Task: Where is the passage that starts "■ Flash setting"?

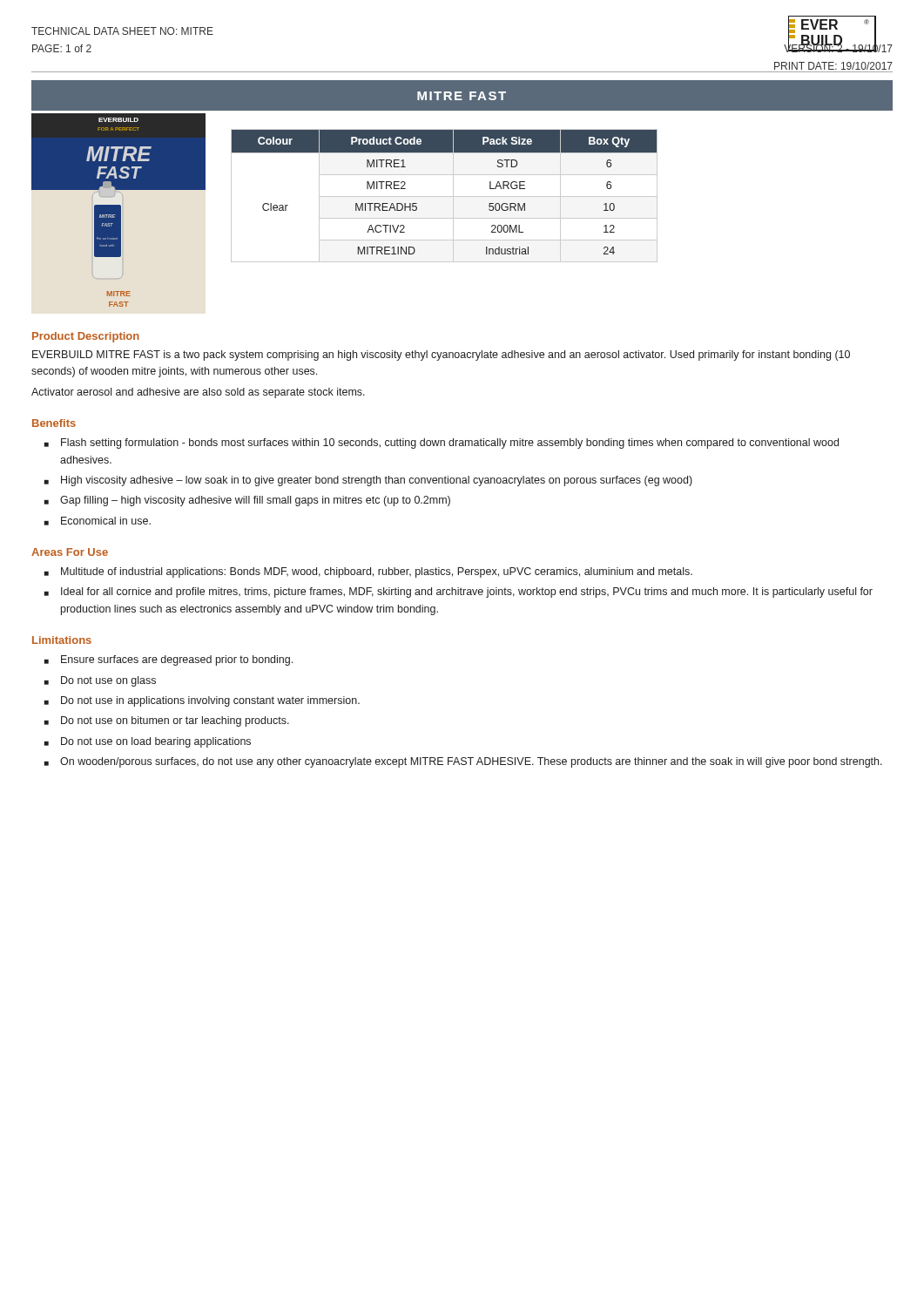Action: pos(468,452)
